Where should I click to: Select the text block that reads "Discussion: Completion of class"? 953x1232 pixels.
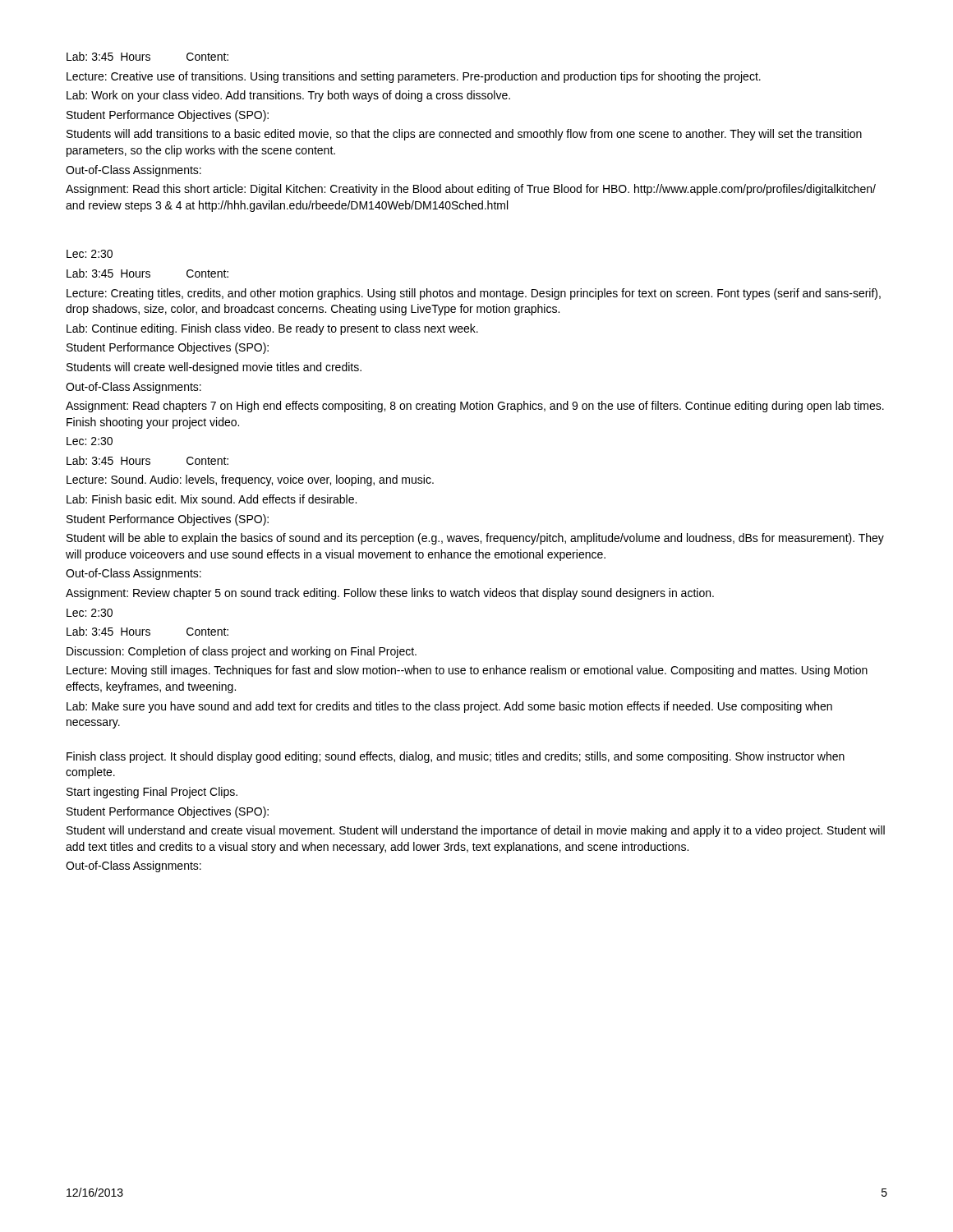click(x=242, y=652)
